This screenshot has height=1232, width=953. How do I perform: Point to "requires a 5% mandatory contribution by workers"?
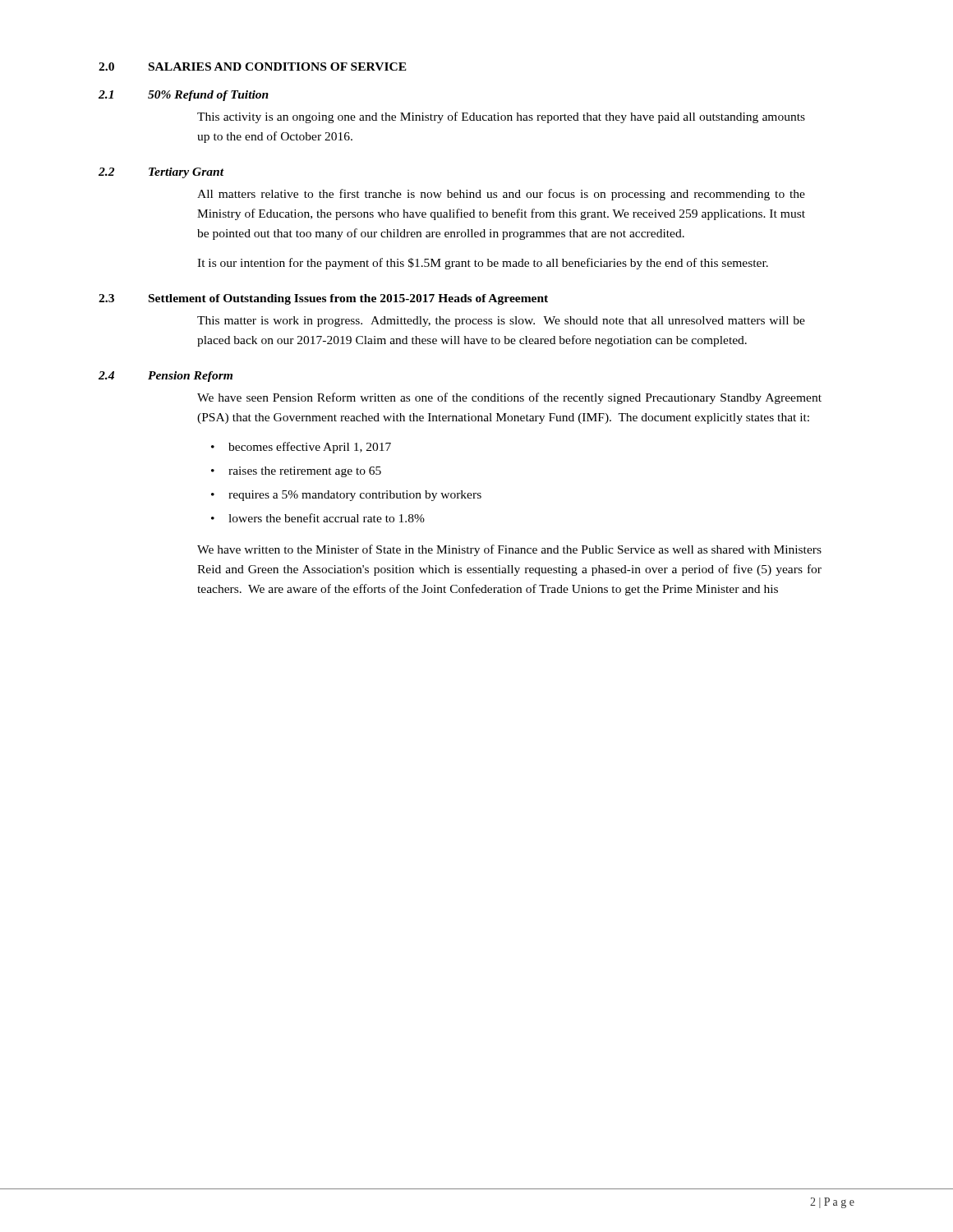tap(355, 494)
